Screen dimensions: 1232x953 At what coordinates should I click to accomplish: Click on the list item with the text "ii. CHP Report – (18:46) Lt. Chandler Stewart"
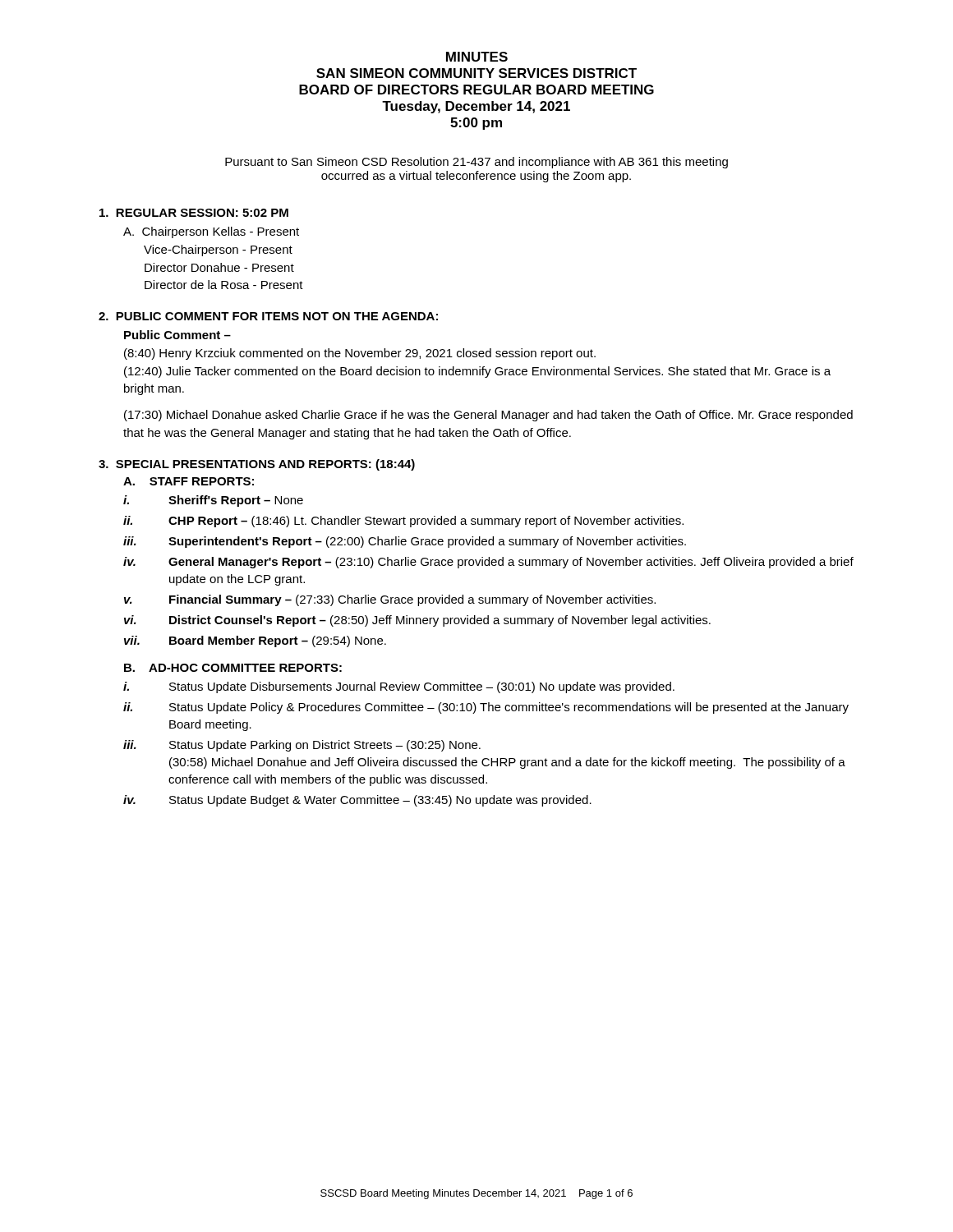pos(489,520)
